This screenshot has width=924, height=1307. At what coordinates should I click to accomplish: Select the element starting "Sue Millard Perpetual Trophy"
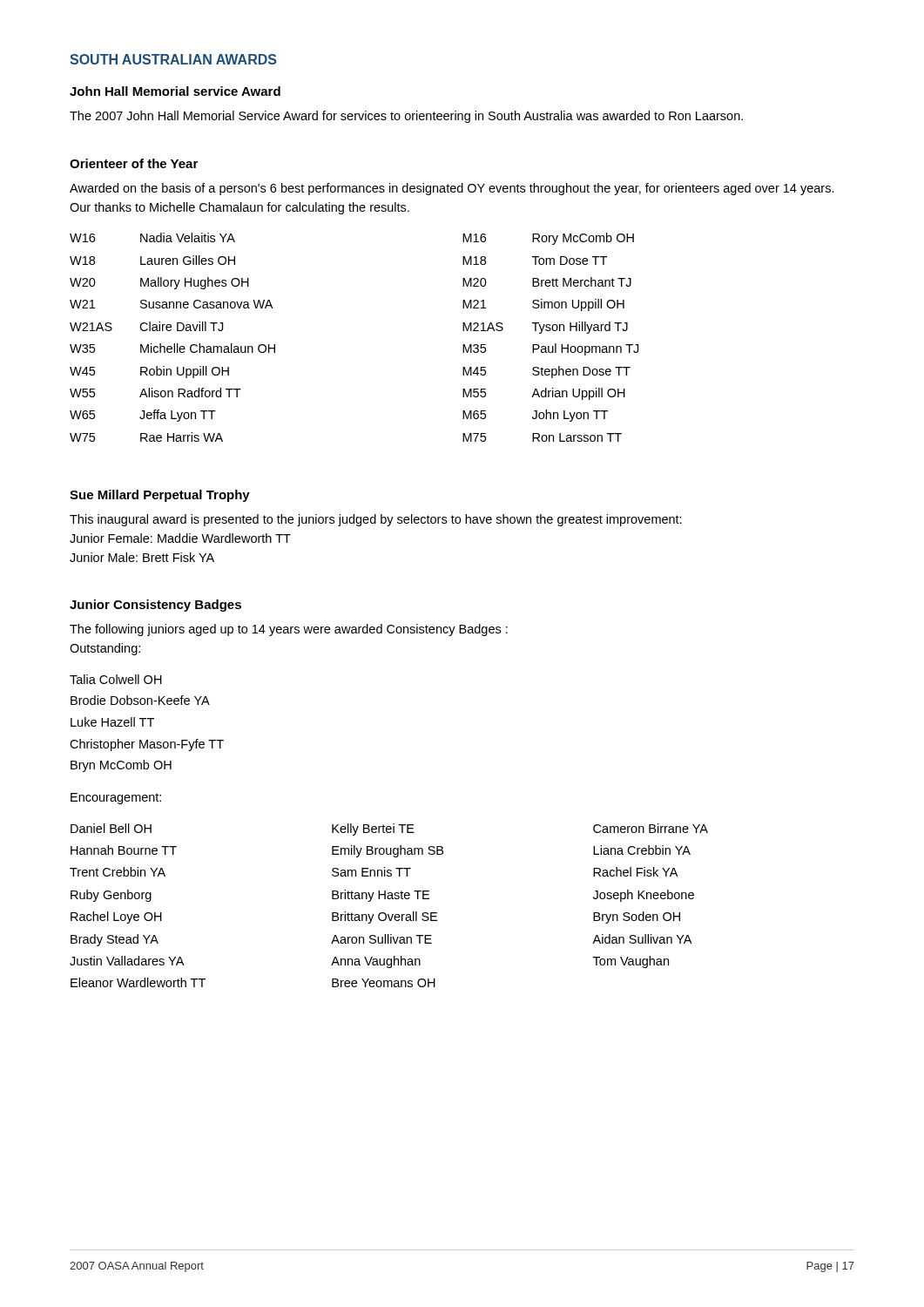(x=160, y=496)
